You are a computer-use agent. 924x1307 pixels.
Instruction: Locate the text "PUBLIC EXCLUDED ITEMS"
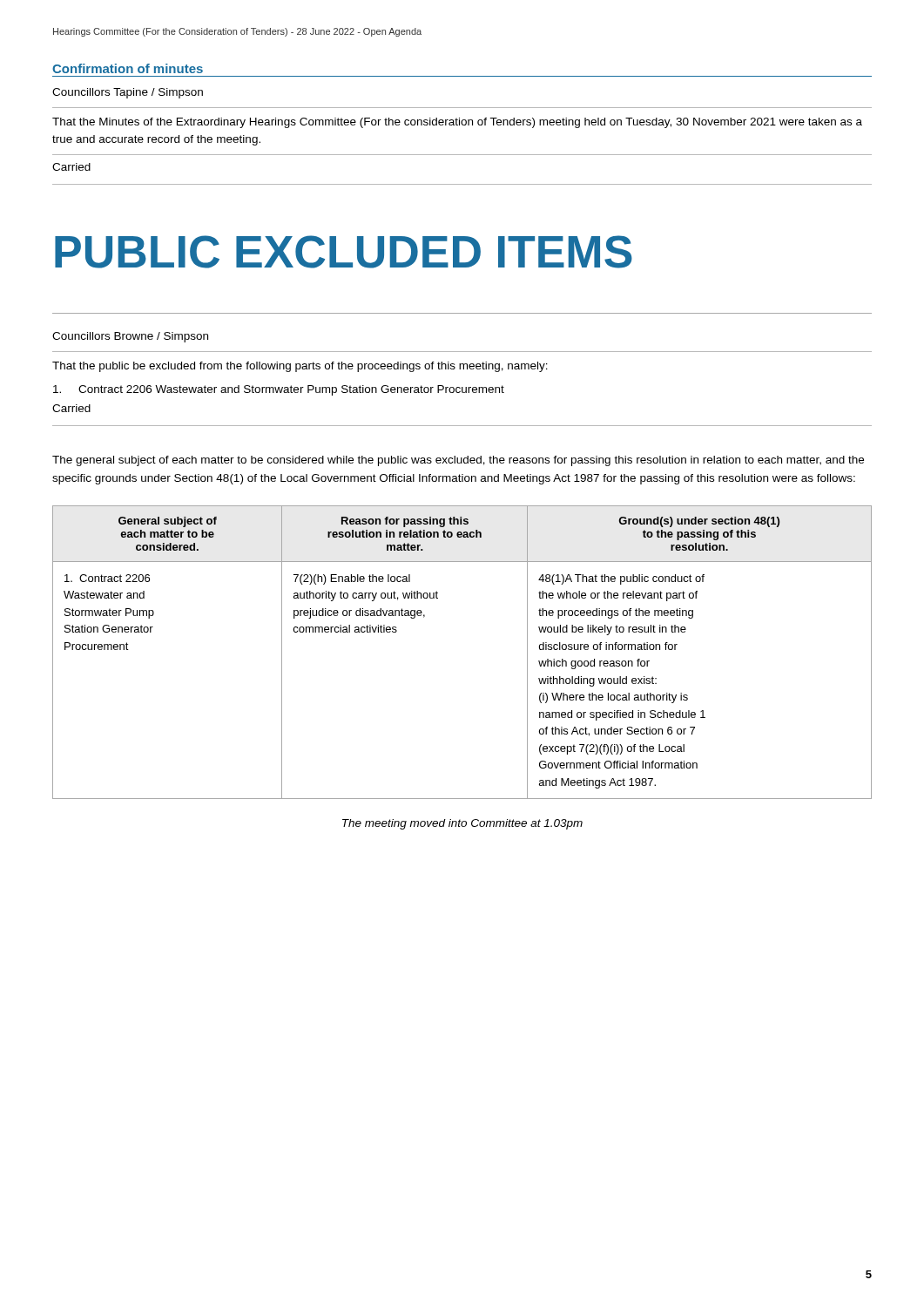(x=343, y=251)
